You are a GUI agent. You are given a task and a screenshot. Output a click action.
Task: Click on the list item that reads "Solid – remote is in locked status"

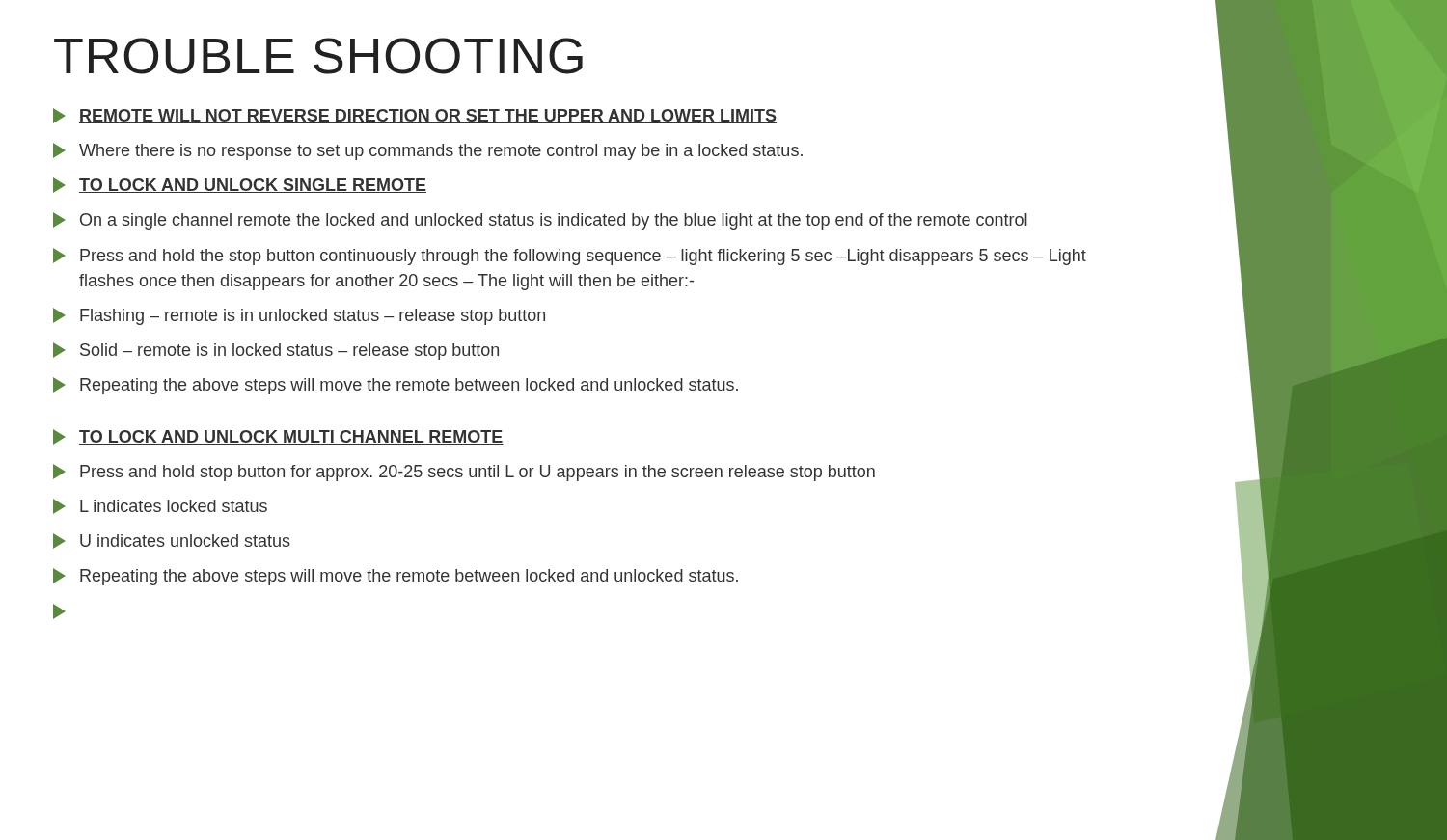[x=277, y=350]
